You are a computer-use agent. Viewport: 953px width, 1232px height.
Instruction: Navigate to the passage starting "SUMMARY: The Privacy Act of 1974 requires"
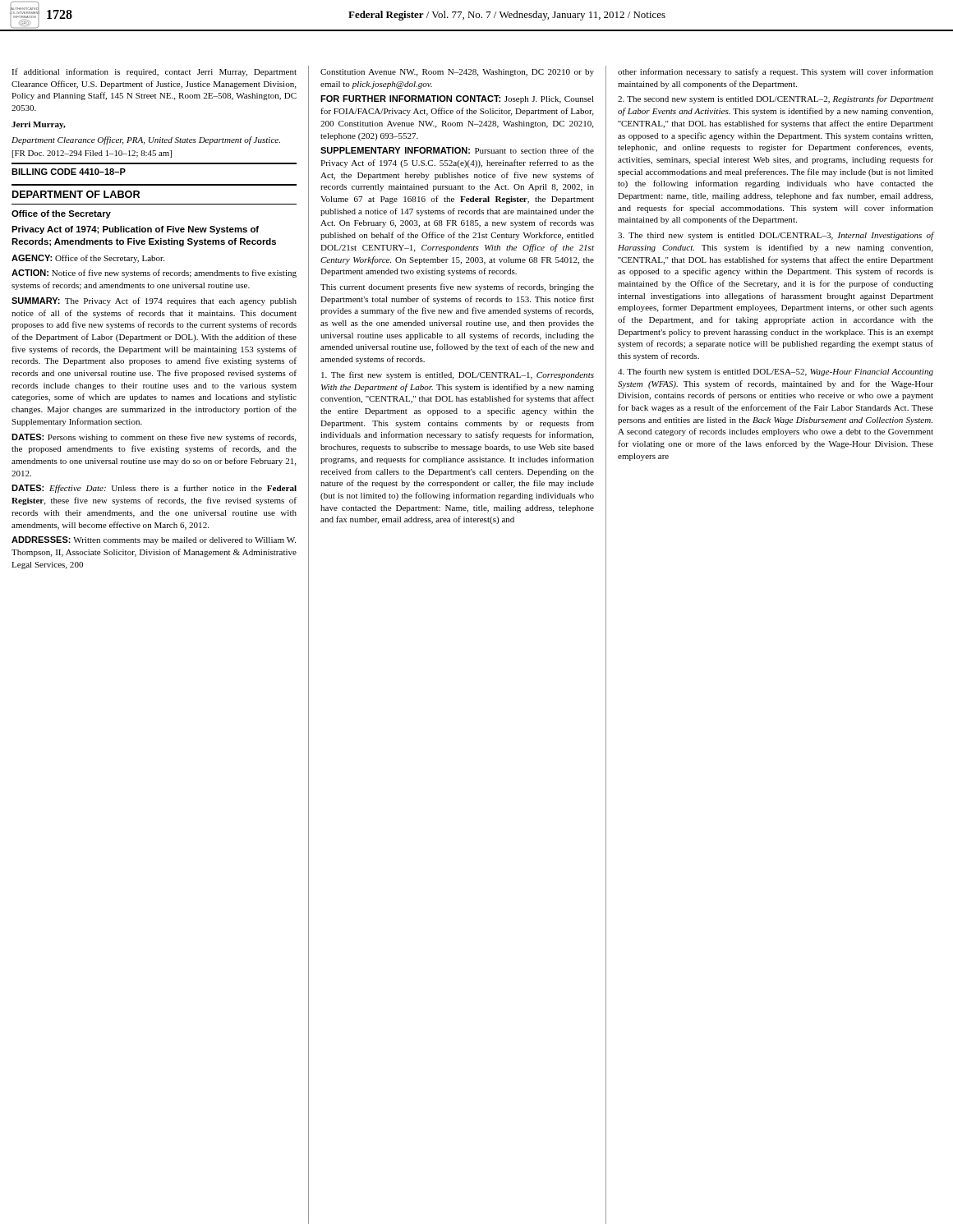pyautogui.click(x=154, y=361)
